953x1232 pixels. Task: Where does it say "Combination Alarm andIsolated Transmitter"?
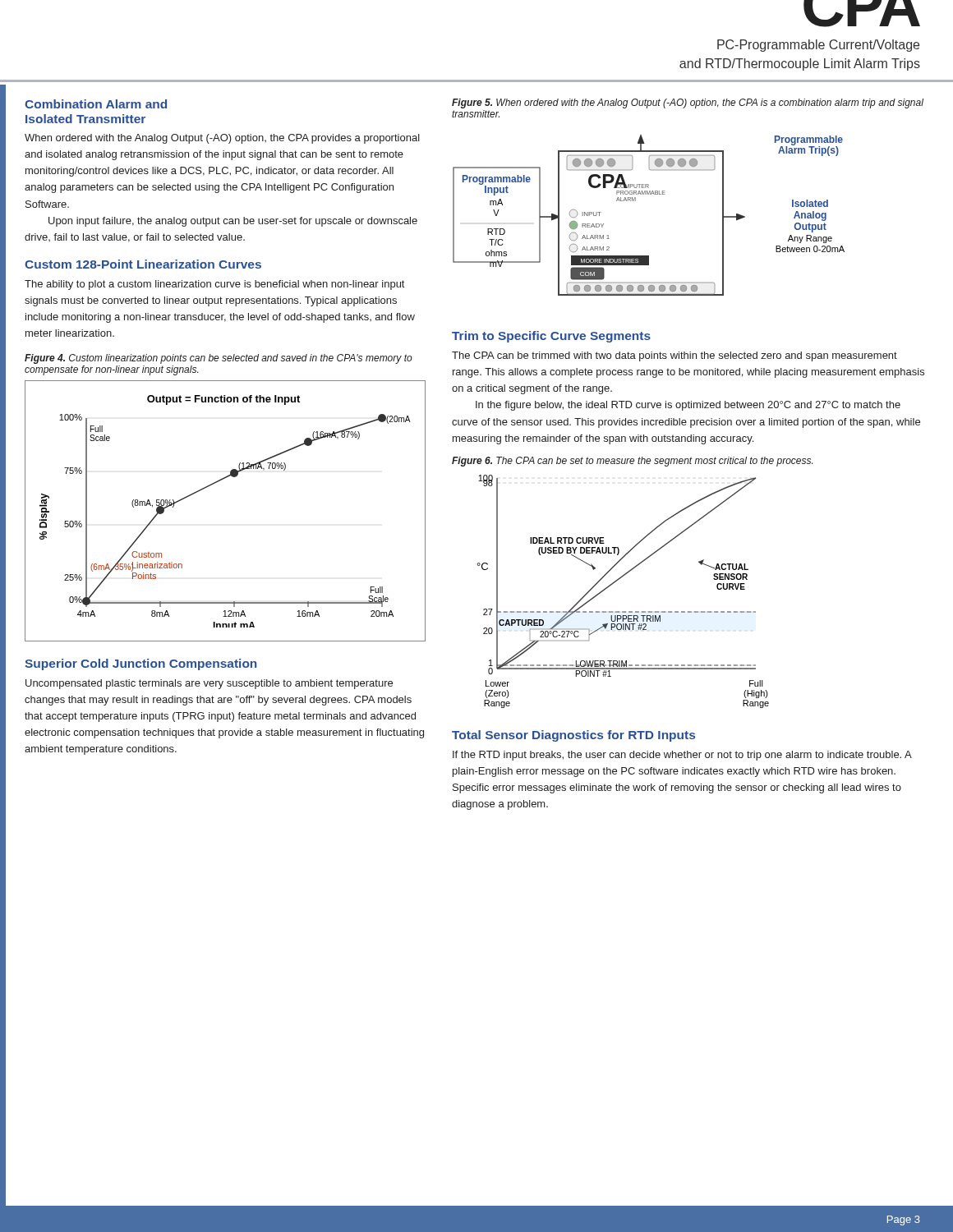point(96,111)
